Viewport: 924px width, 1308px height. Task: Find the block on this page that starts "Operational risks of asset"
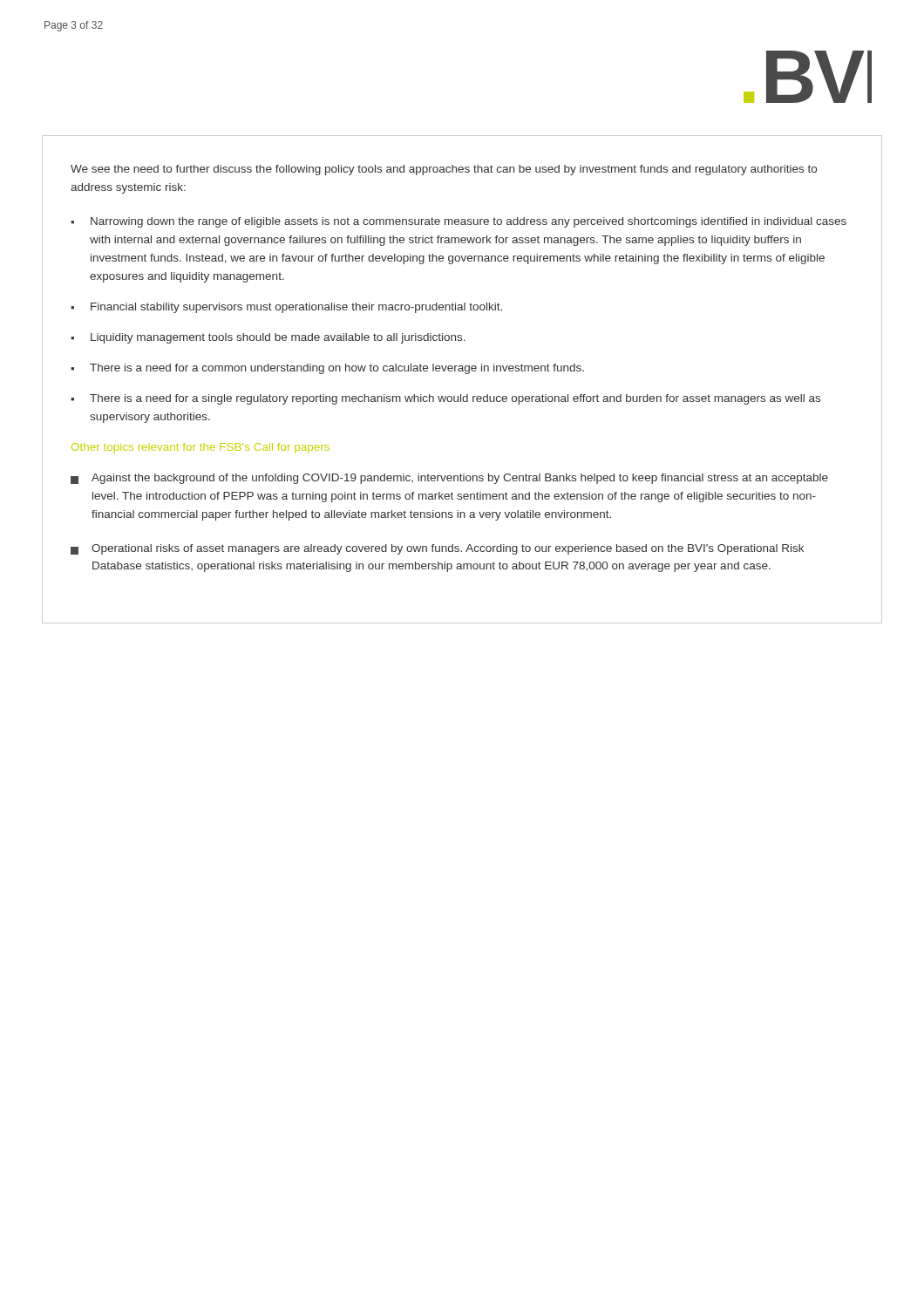pos(462,558)
